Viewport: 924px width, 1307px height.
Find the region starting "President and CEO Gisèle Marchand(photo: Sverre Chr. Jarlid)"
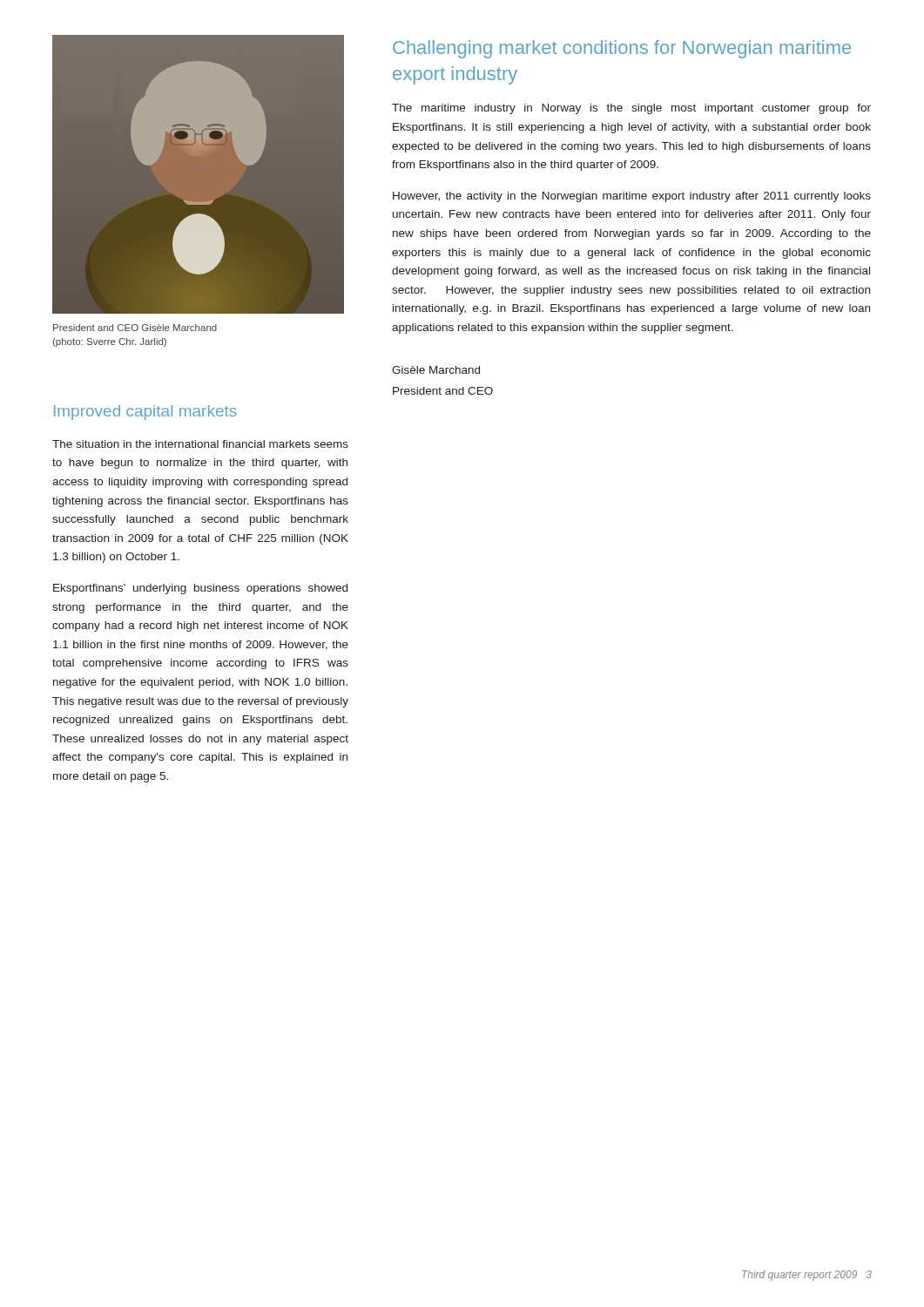point(135,335)
